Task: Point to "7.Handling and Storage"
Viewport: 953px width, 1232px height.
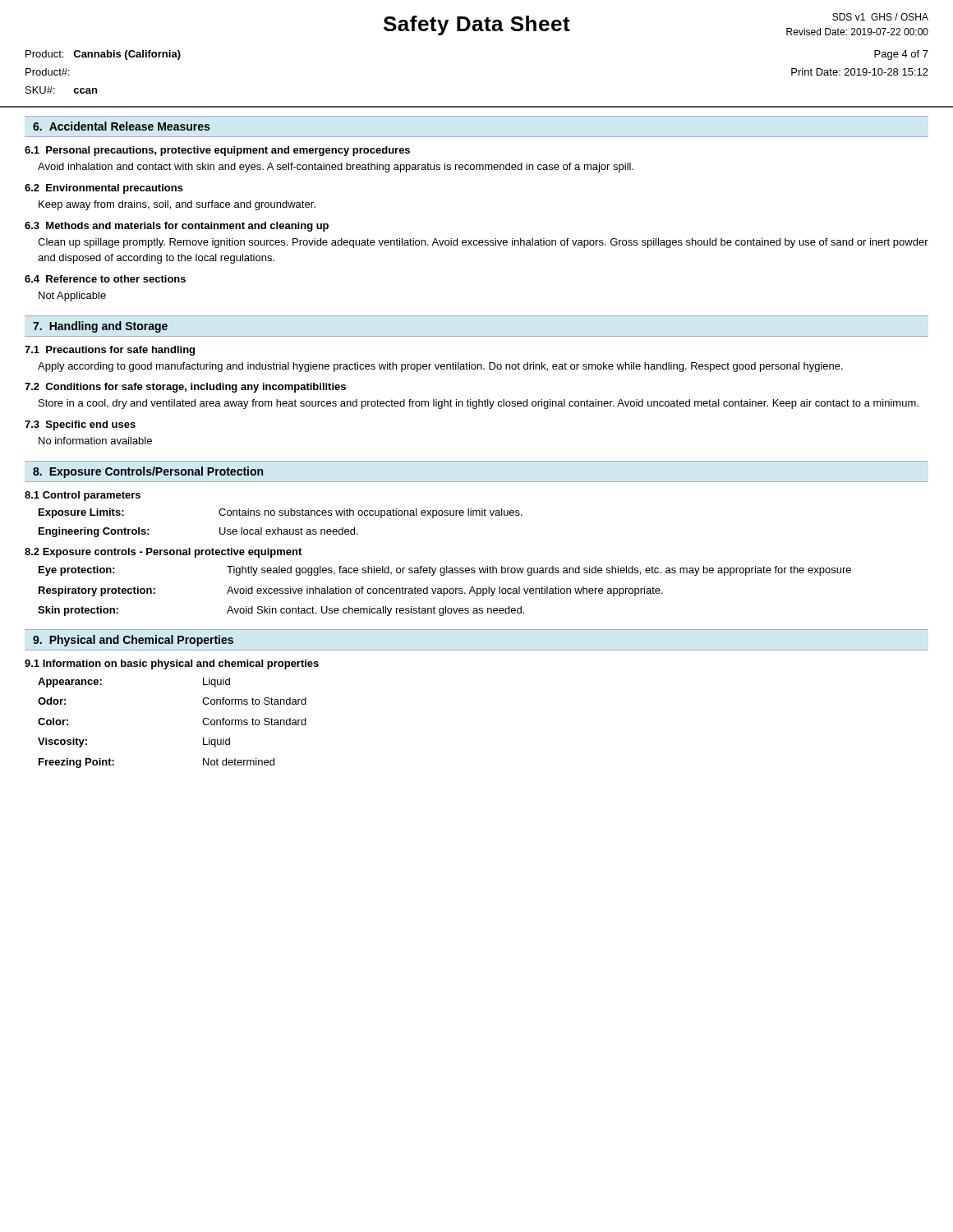Action: pyautogui.click(x=100, y=326)
